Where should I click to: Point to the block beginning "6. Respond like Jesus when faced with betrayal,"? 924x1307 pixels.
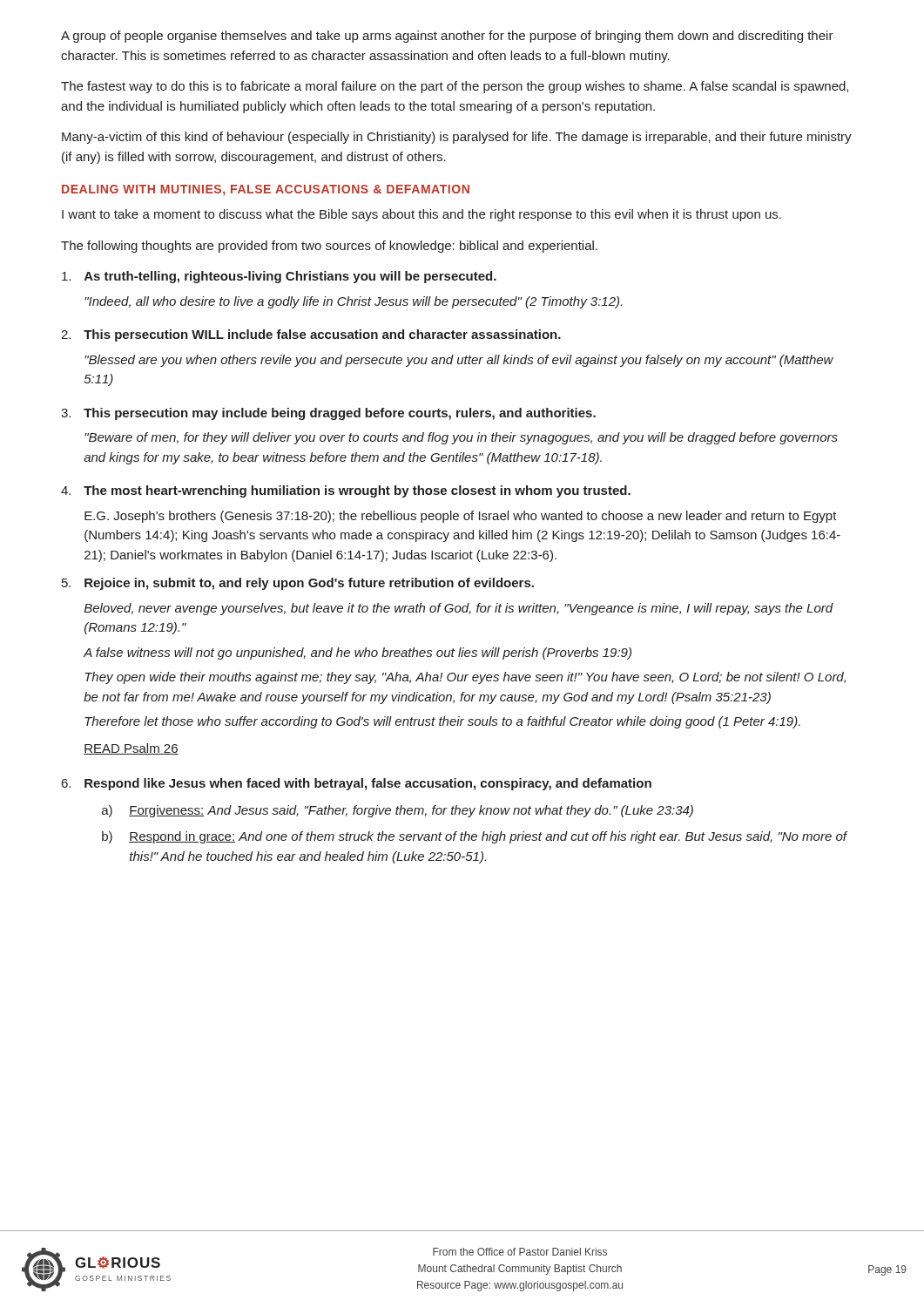pos(460,823)
